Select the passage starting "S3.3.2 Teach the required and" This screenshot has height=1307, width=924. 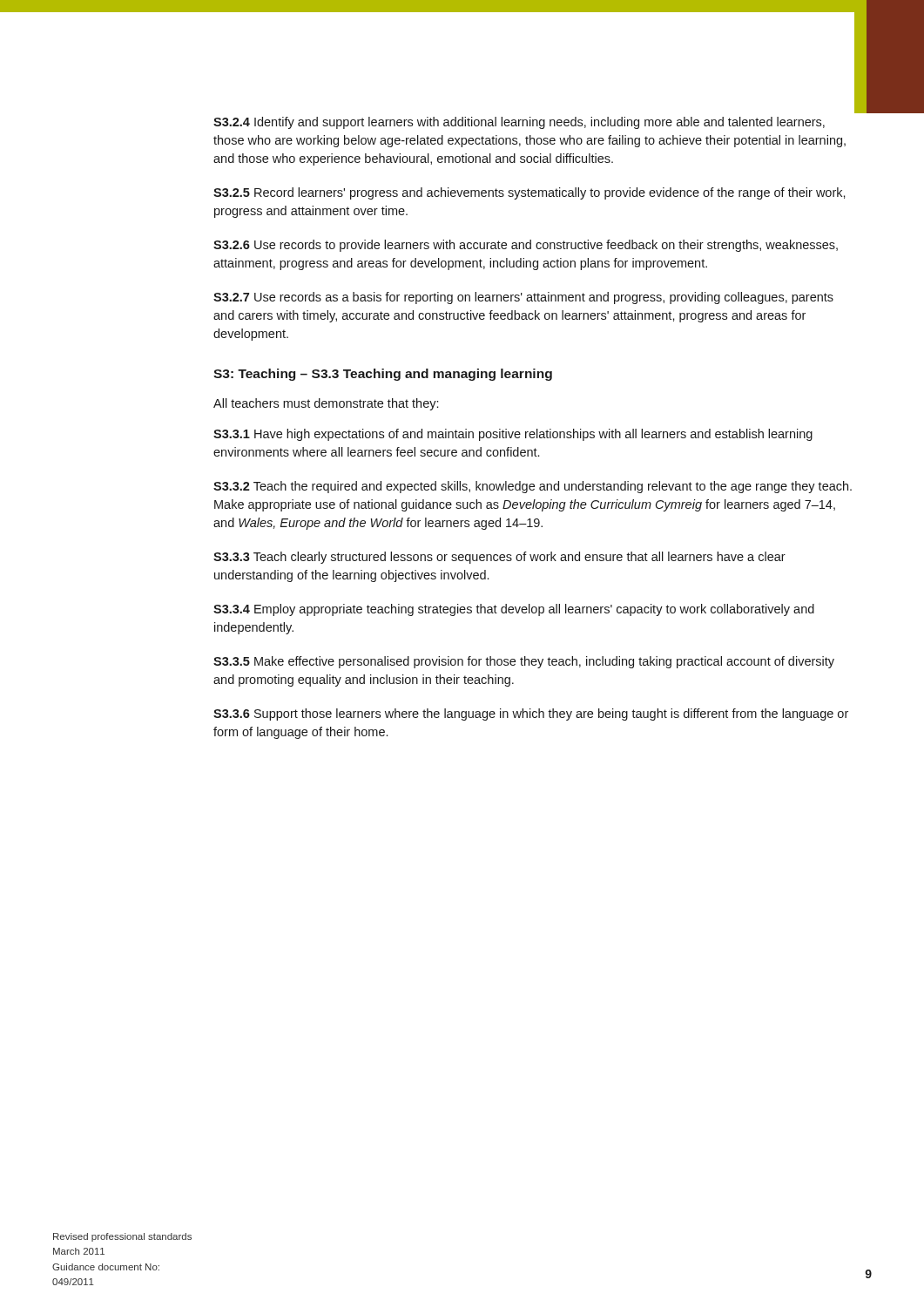coord(534,505)
